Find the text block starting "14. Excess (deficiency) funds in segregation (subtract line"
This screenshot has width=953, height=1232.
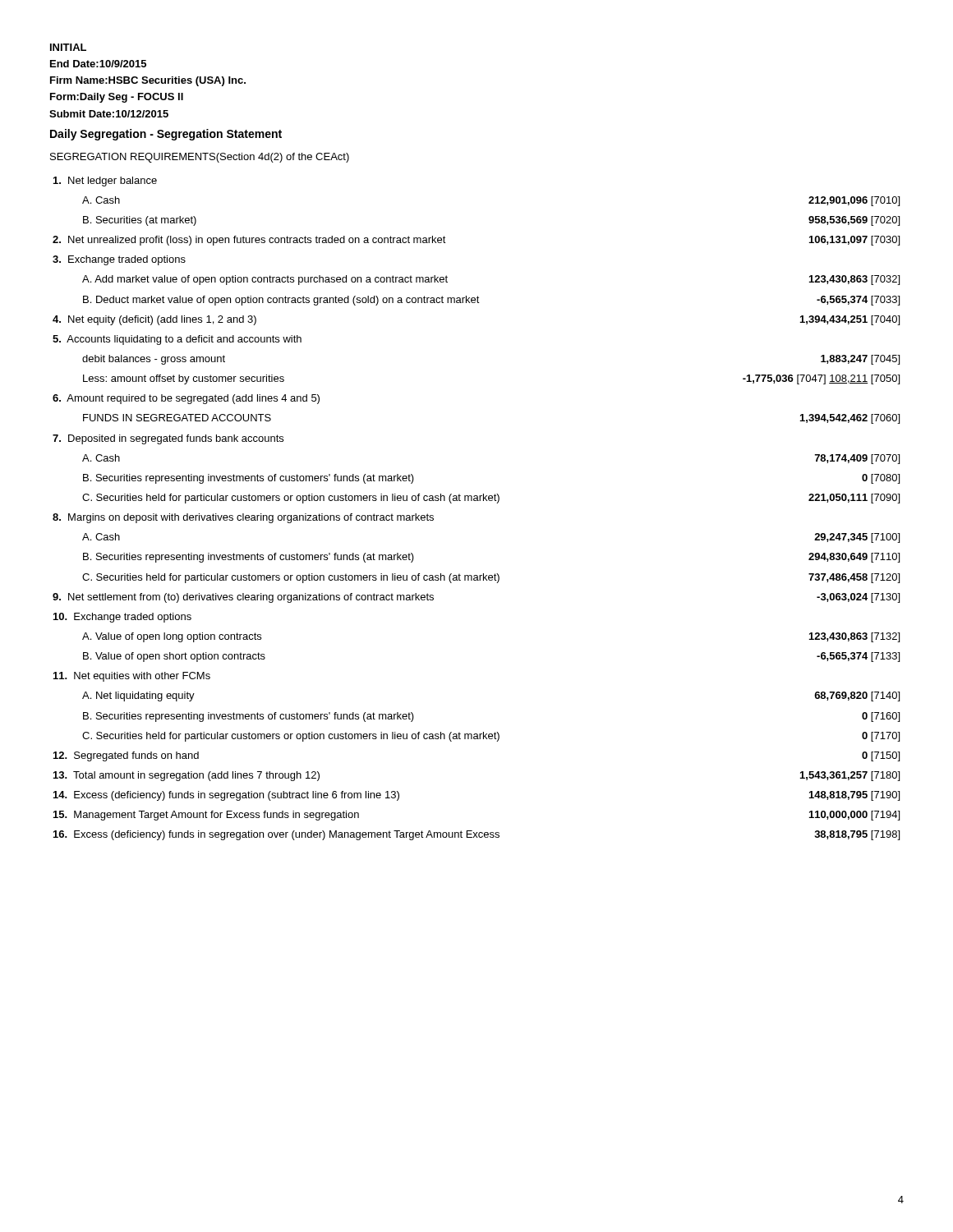[x=226, y=795]
